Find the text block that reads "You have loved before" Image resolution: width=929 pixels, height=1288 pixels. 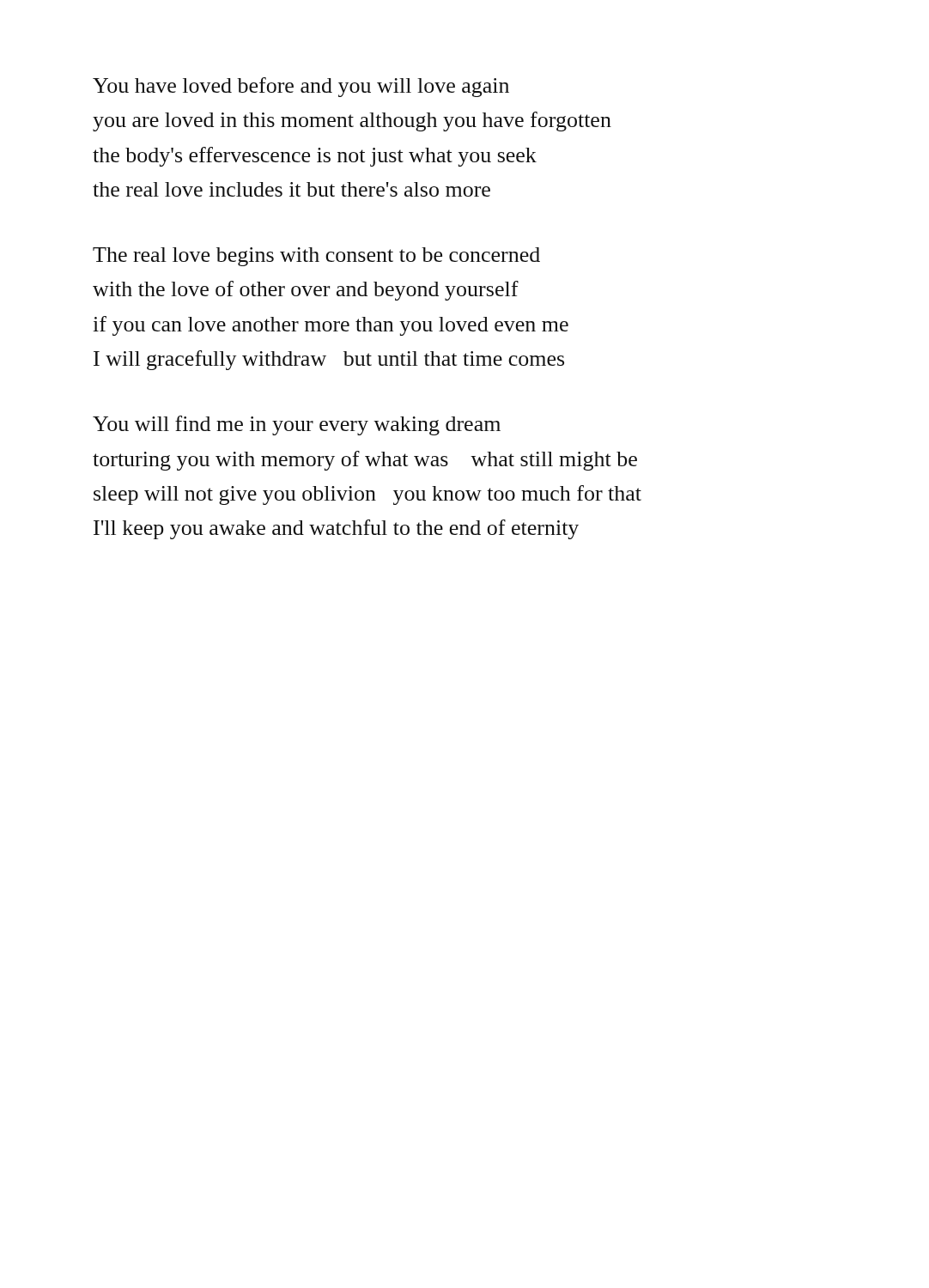(352, 137)
